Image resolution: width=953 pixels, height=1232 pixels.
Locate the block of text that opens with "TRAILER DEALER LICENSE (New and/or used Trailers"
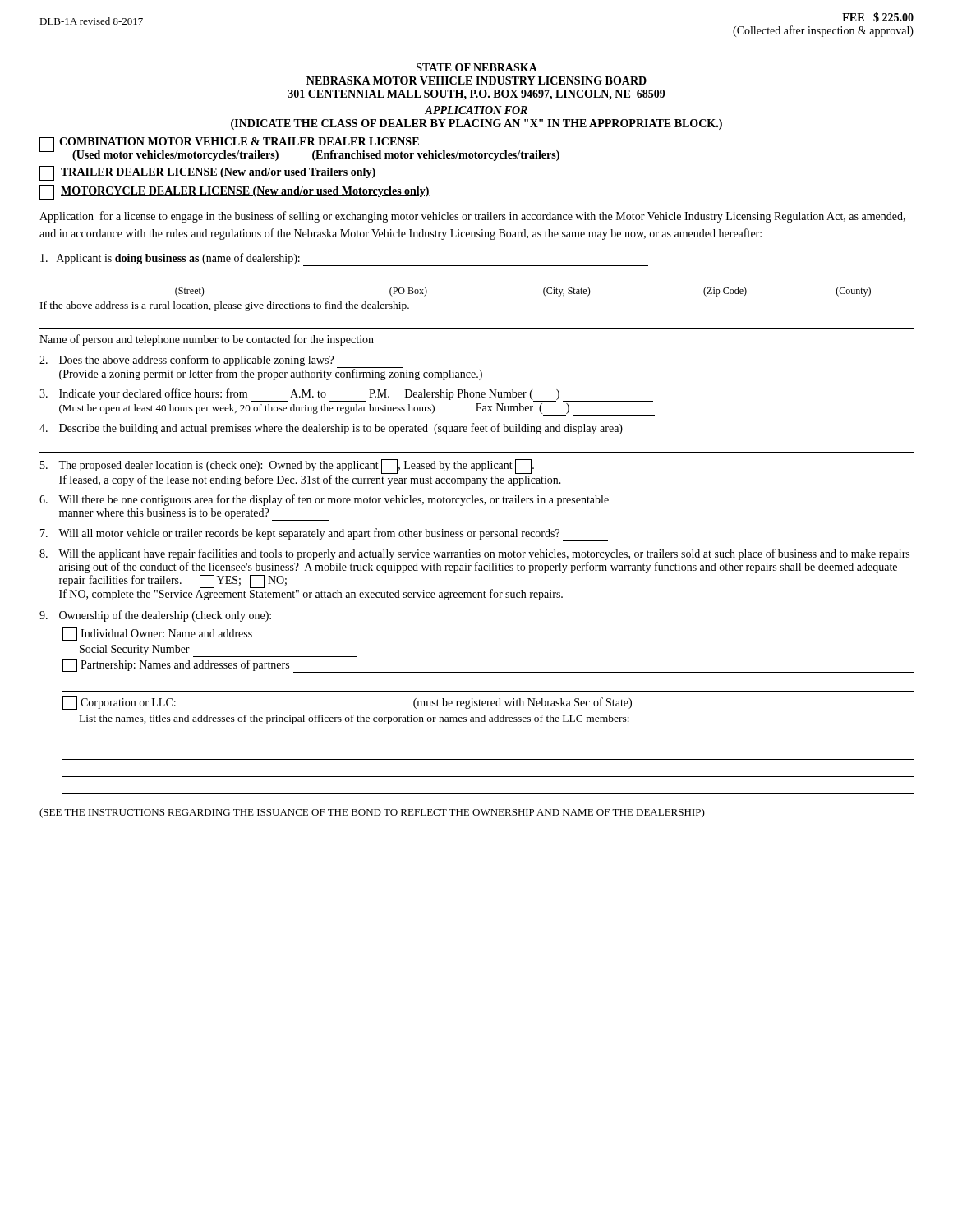coord(207,173)
